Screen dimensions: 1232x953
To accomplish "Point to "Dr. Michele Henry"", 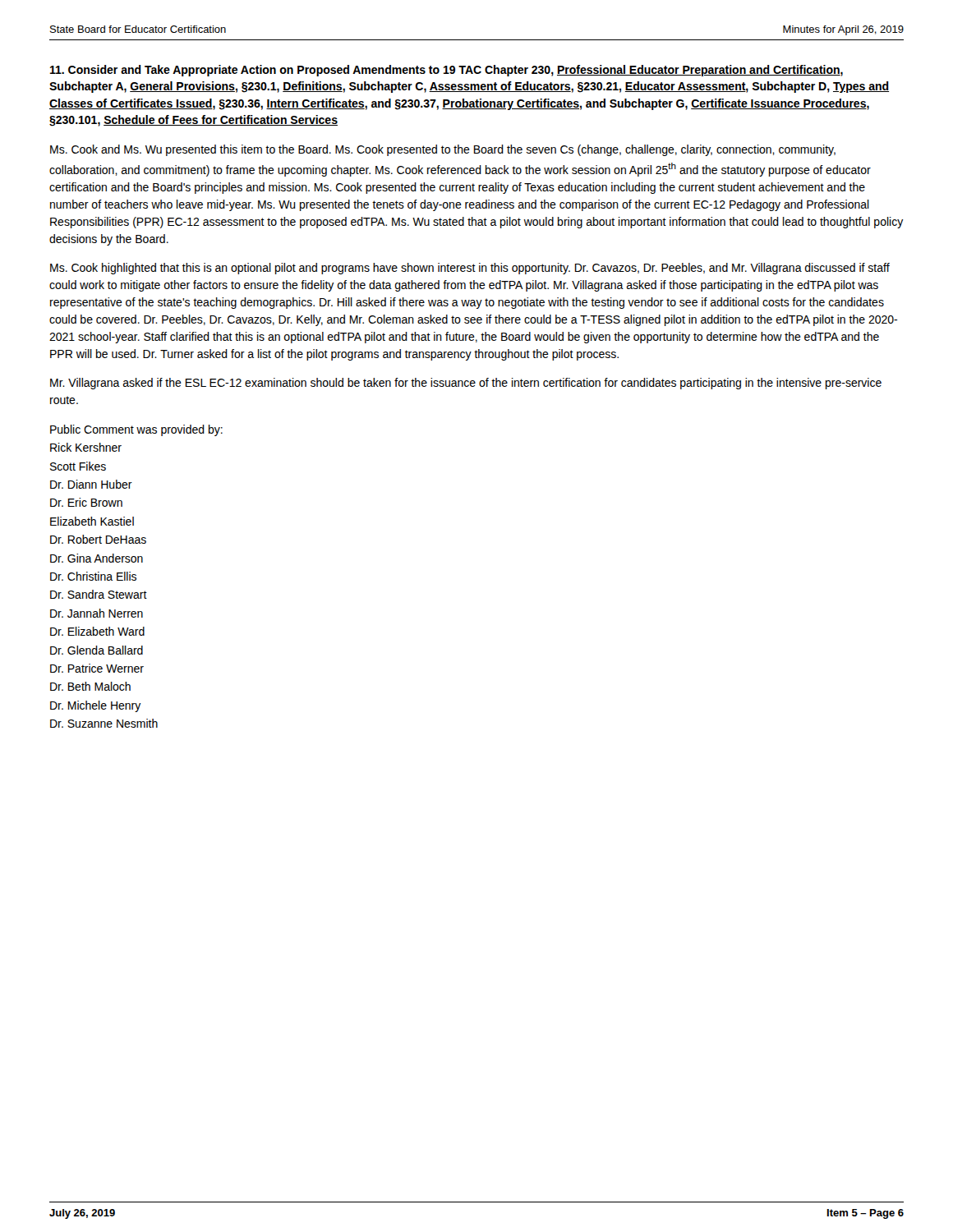I will tap(95, 705).
